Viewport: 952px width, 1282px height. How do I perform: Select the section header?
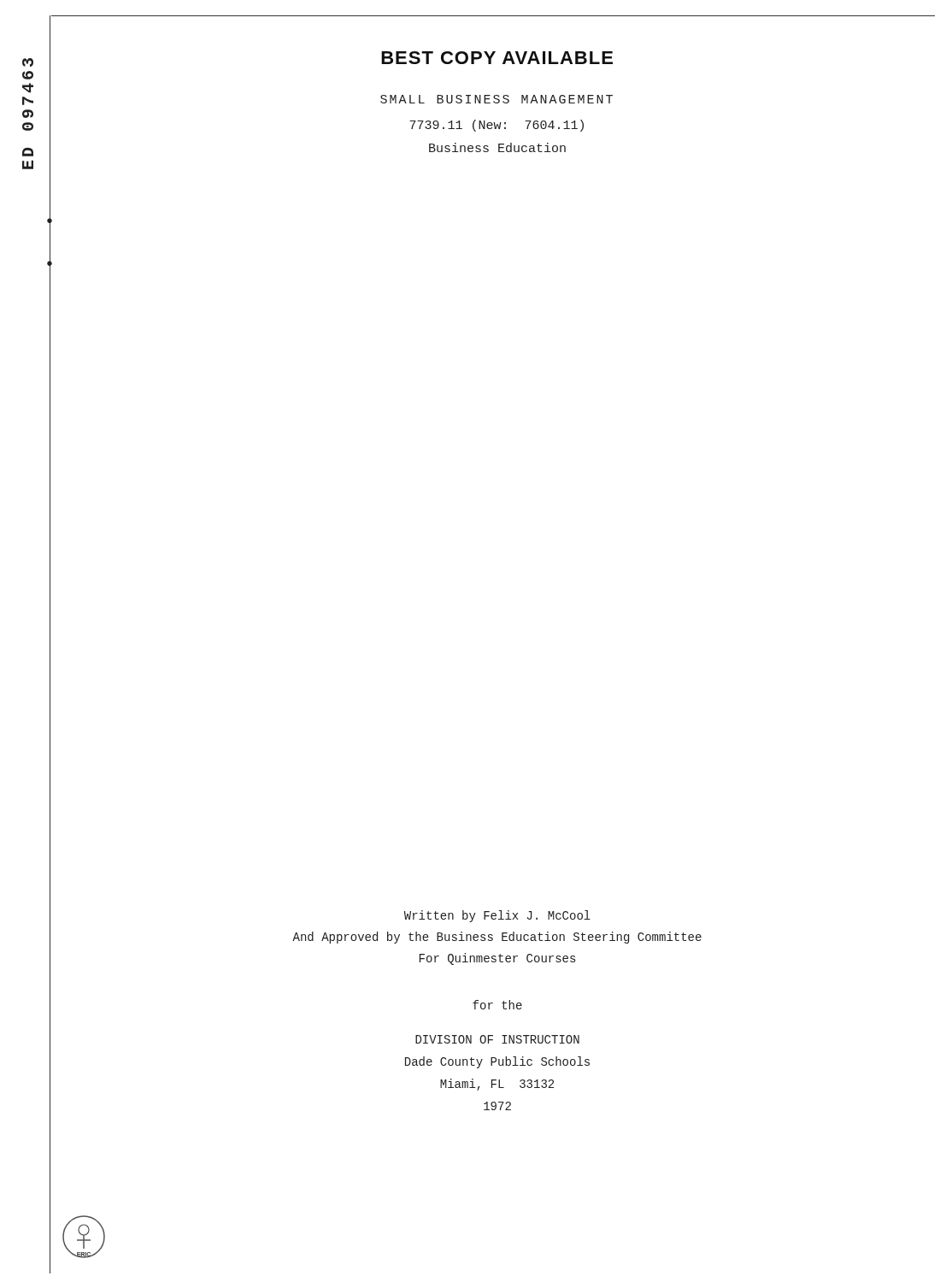pyautogui.click(x=497, y=100)
